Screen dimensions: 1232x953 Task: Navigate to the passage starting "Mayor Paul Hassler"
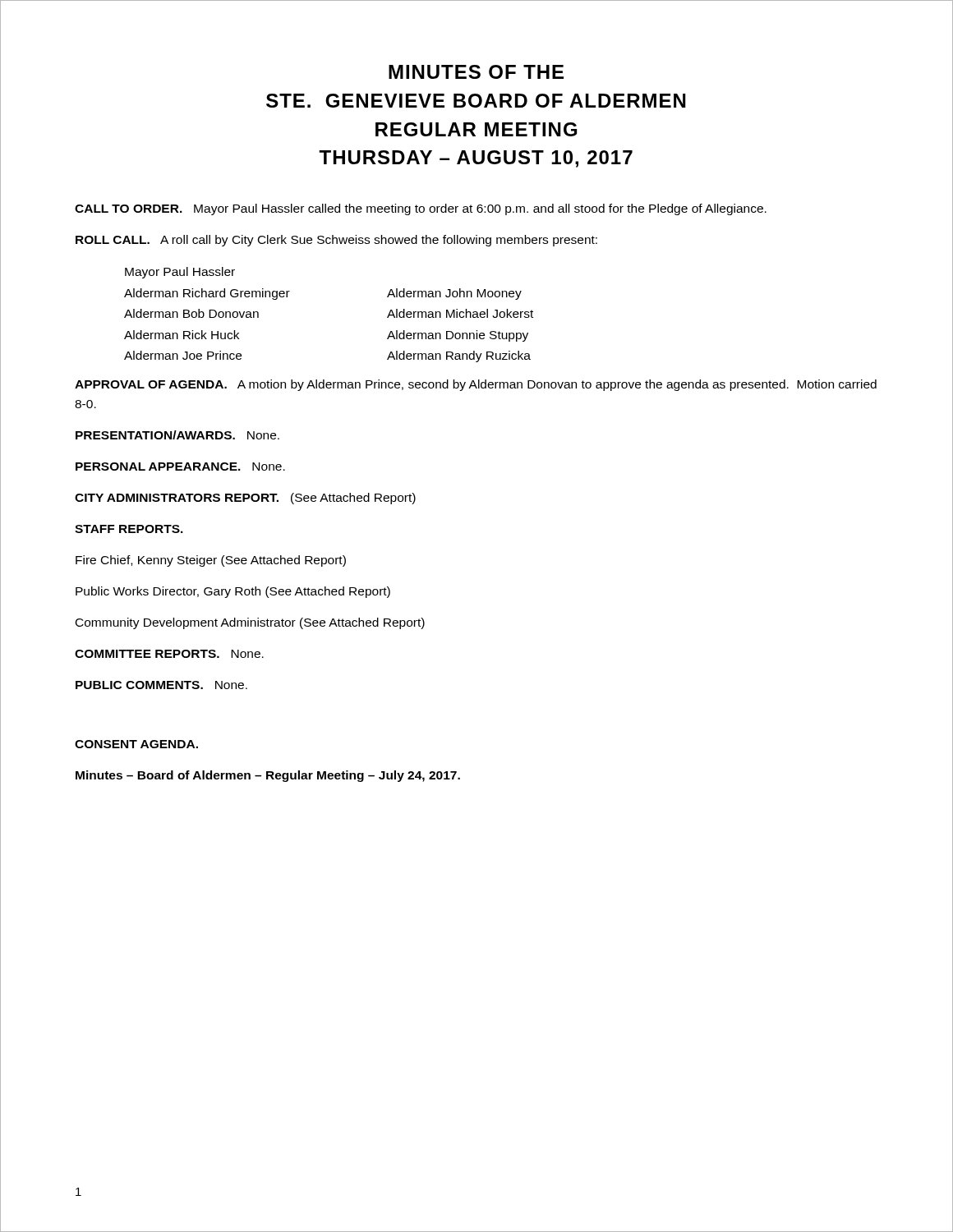180,272
